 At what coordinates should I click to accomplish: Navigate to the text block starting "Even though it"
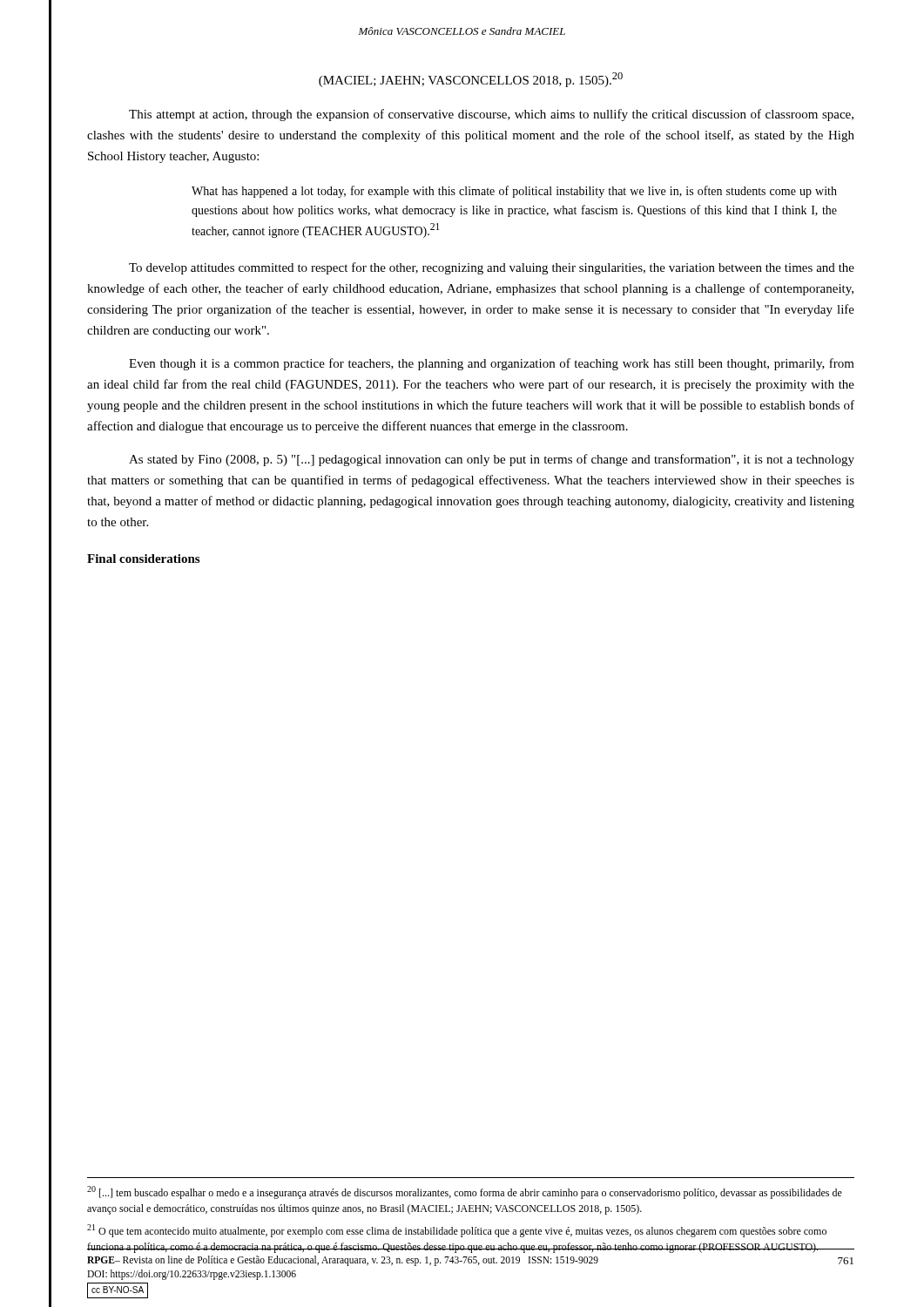pyautogui.click(x=471, y=394)
